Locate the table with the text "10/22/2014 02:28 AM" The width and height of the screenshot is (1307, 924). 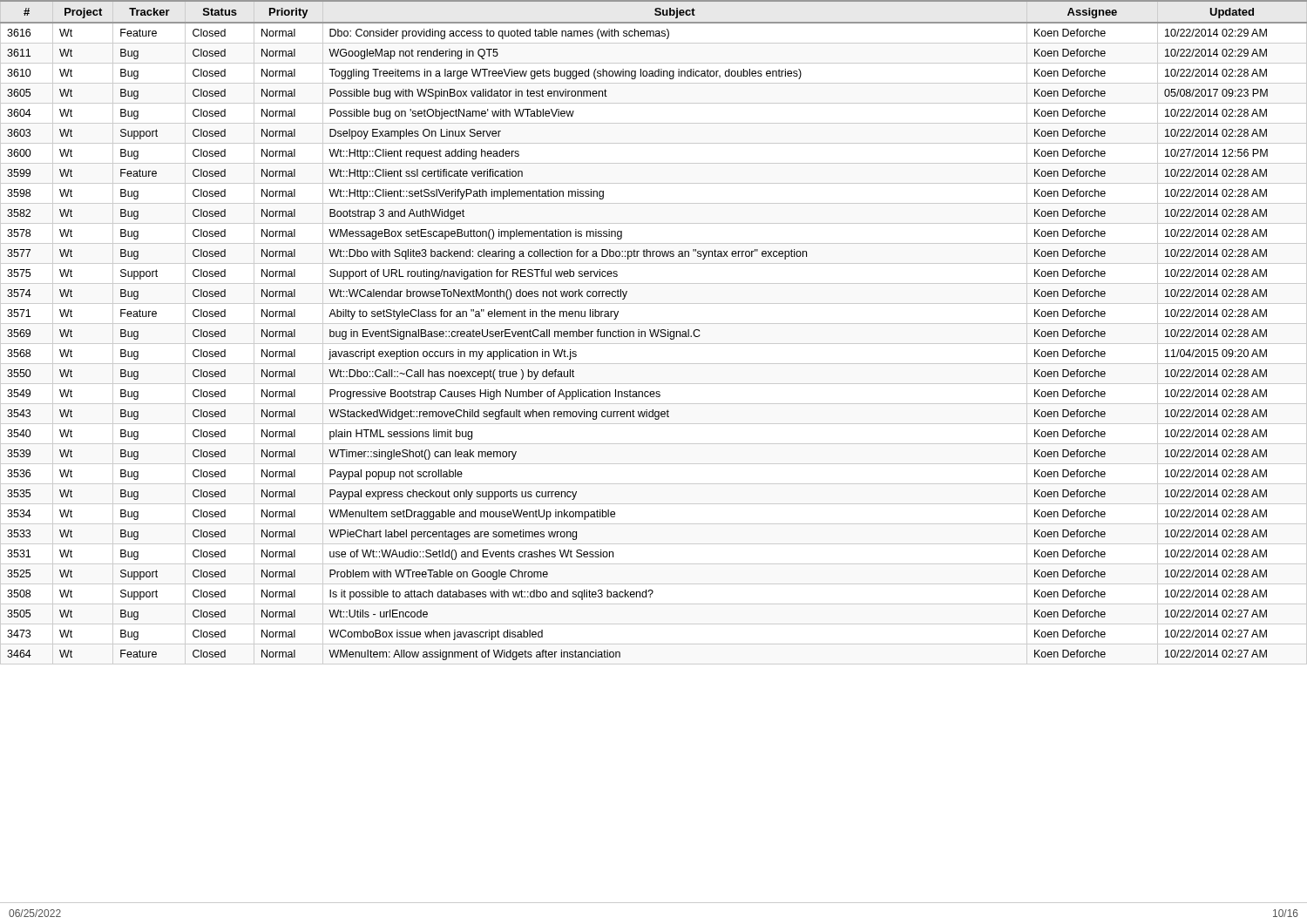pos(654,332)
